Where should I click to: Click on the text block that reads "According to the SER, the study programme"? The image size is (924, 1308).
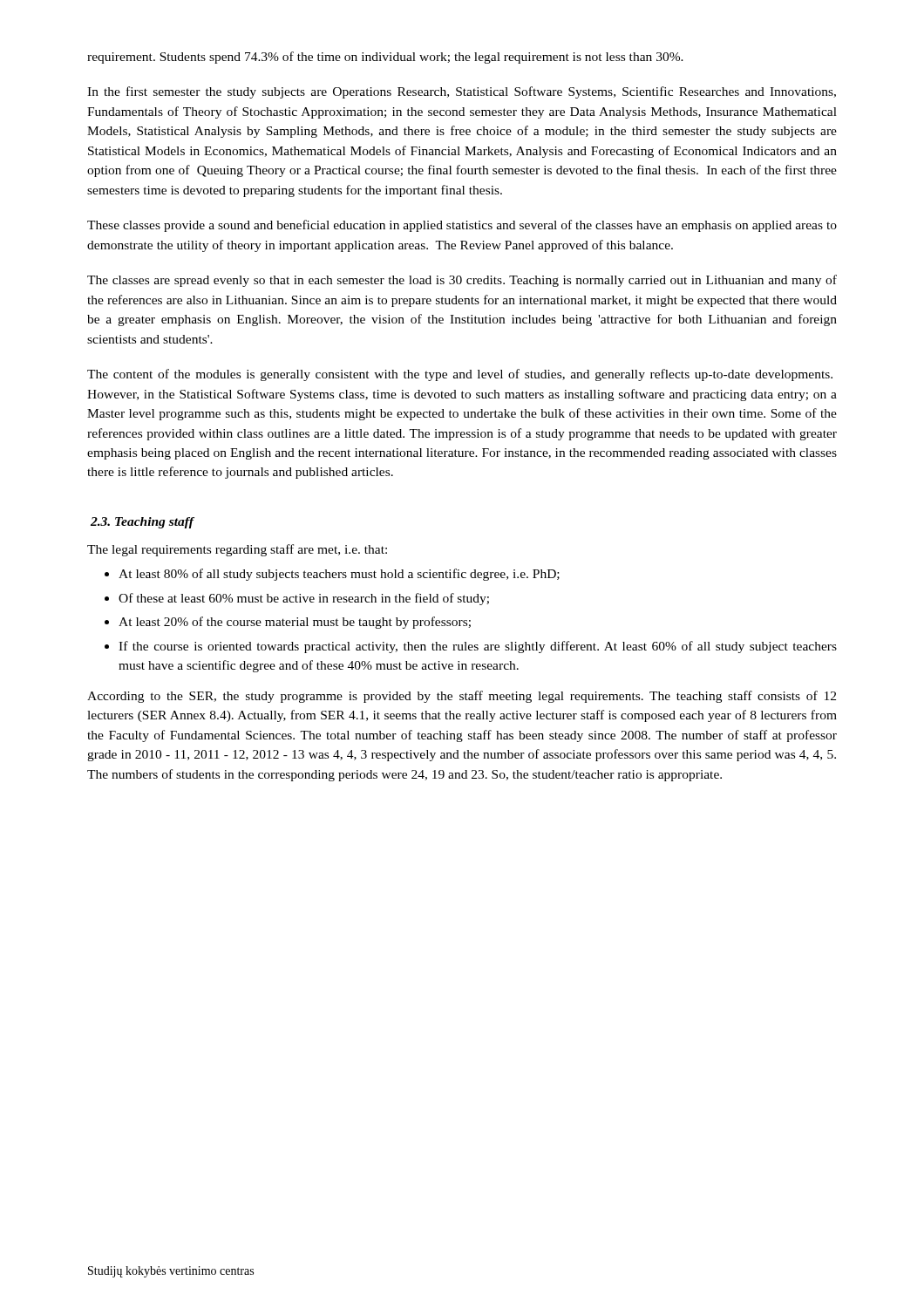462,734
